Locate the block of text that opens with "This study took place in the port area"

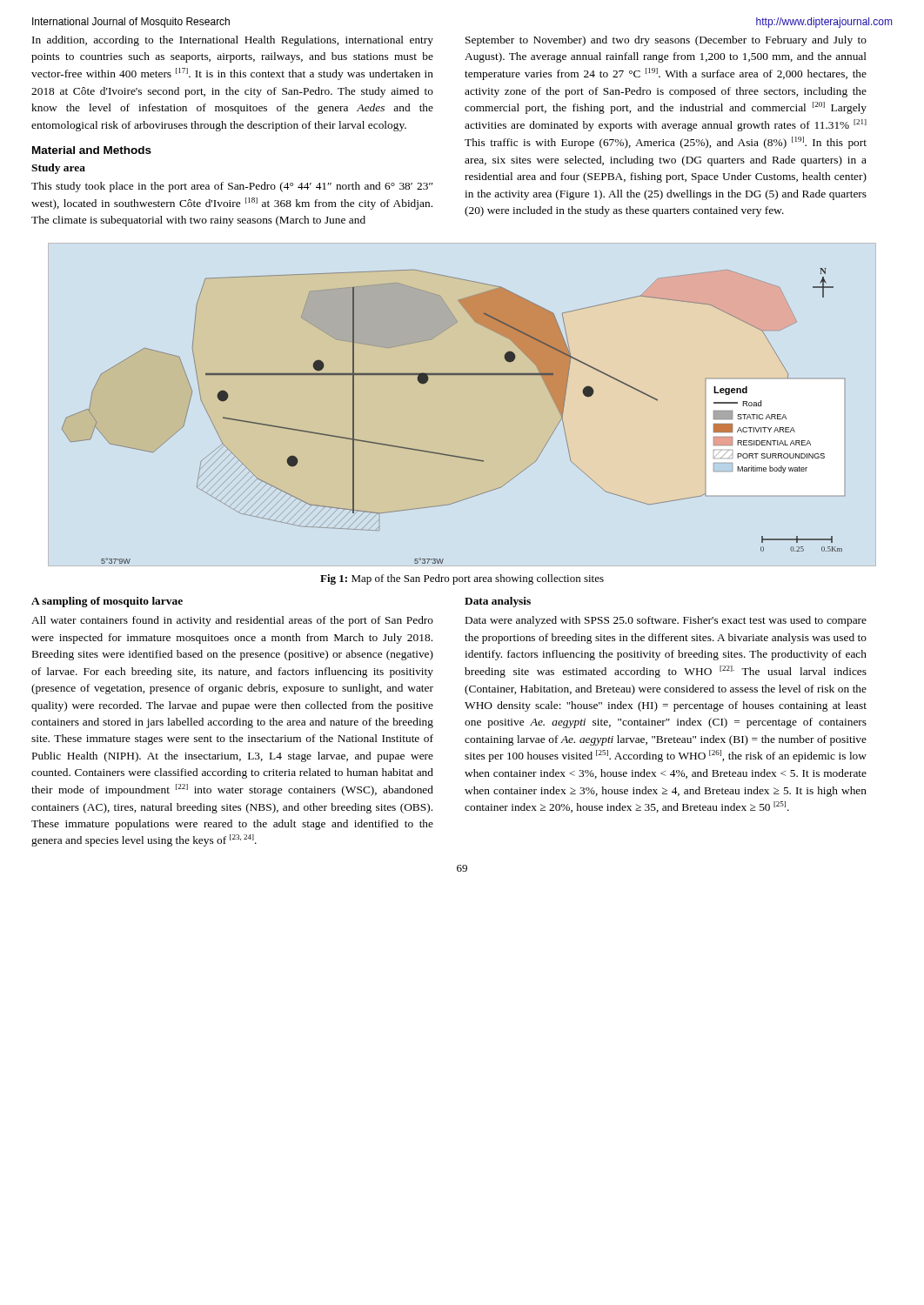(x=232, y=203)
